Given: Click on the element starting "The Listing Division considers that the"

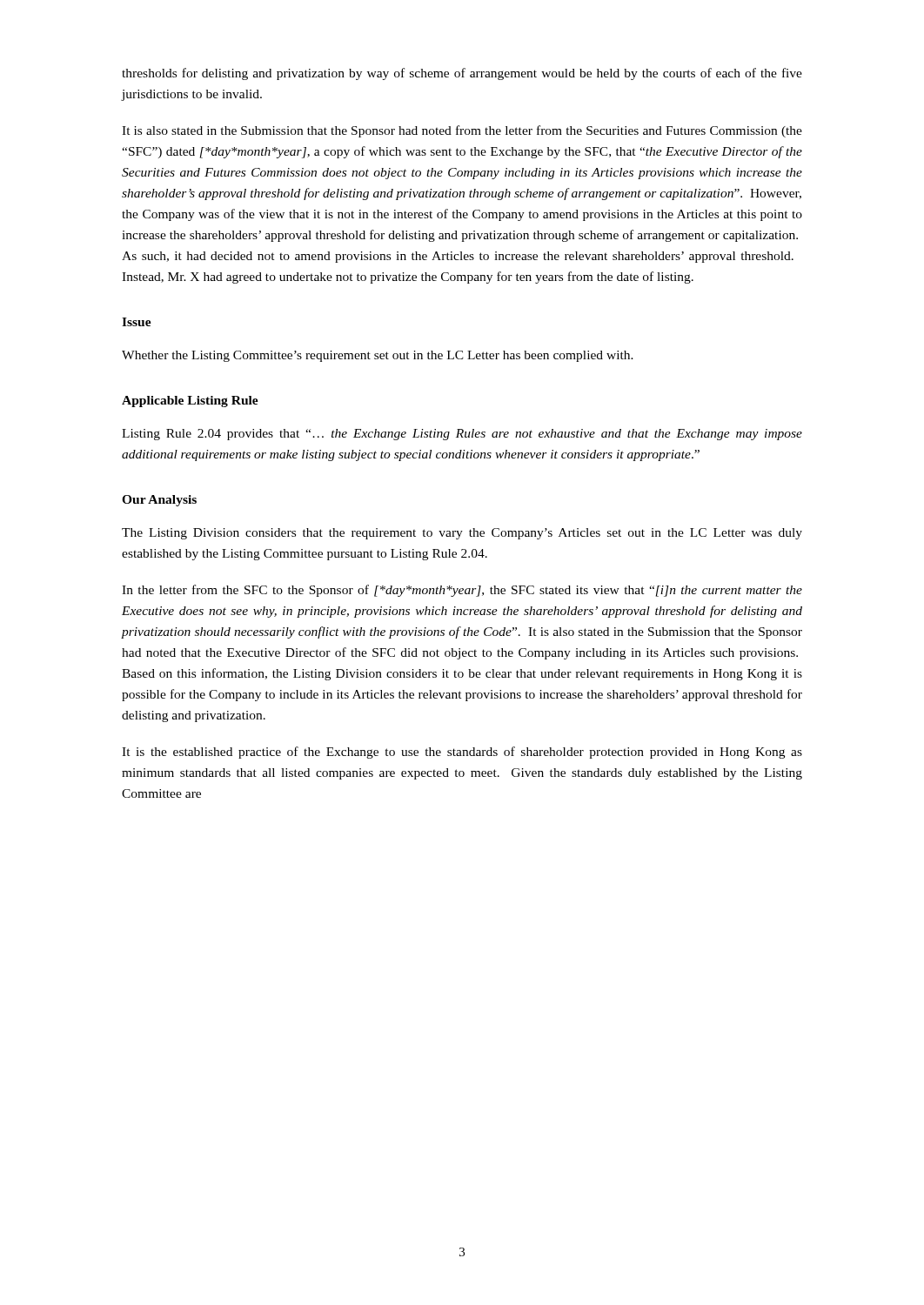Looking at the screenshot, I should [x=462, y=543].
